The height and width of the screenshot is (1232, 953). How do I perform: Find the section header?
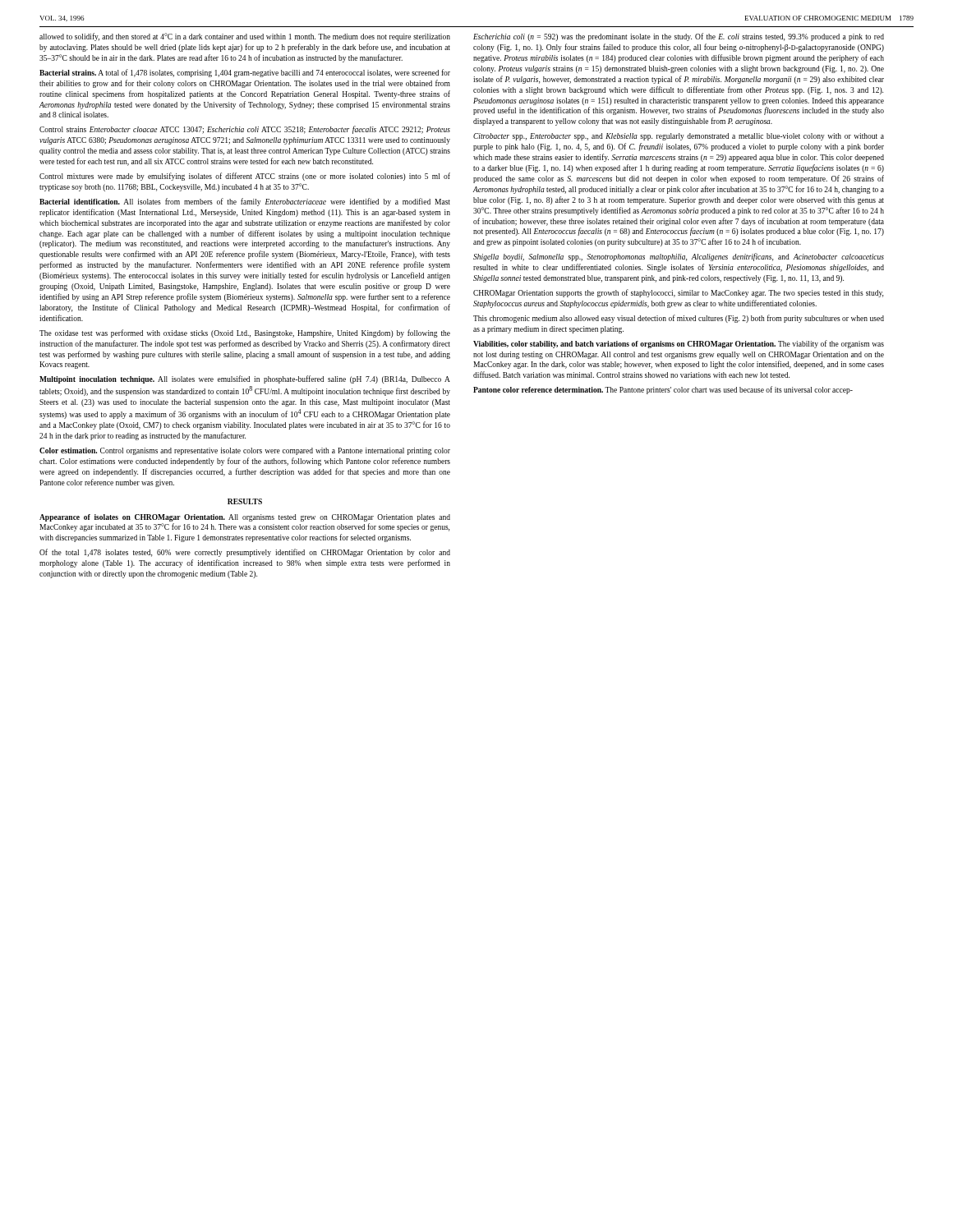pos(245,502)
